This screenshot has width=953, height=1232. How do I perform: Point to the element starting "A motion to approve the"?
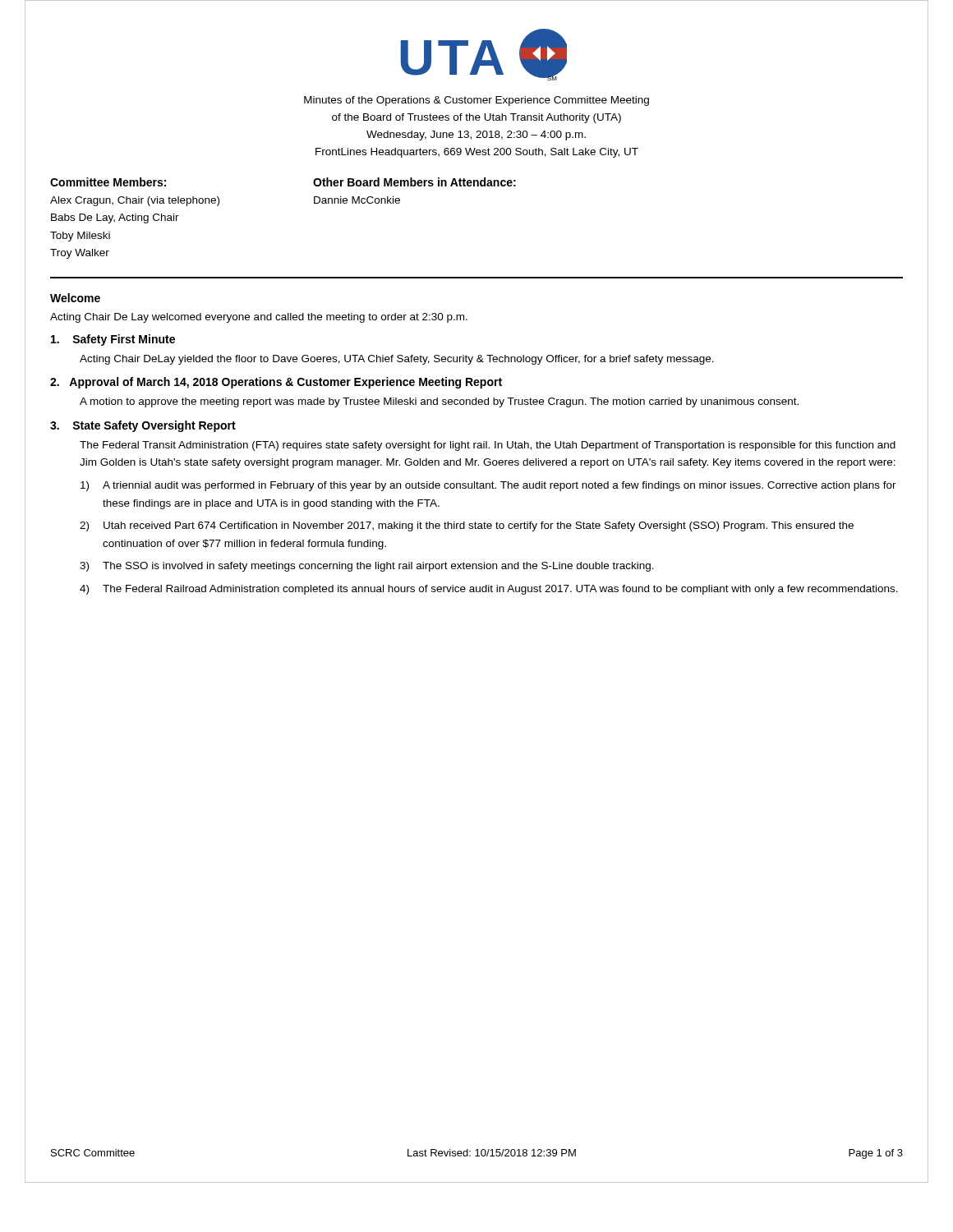[440, 401]
